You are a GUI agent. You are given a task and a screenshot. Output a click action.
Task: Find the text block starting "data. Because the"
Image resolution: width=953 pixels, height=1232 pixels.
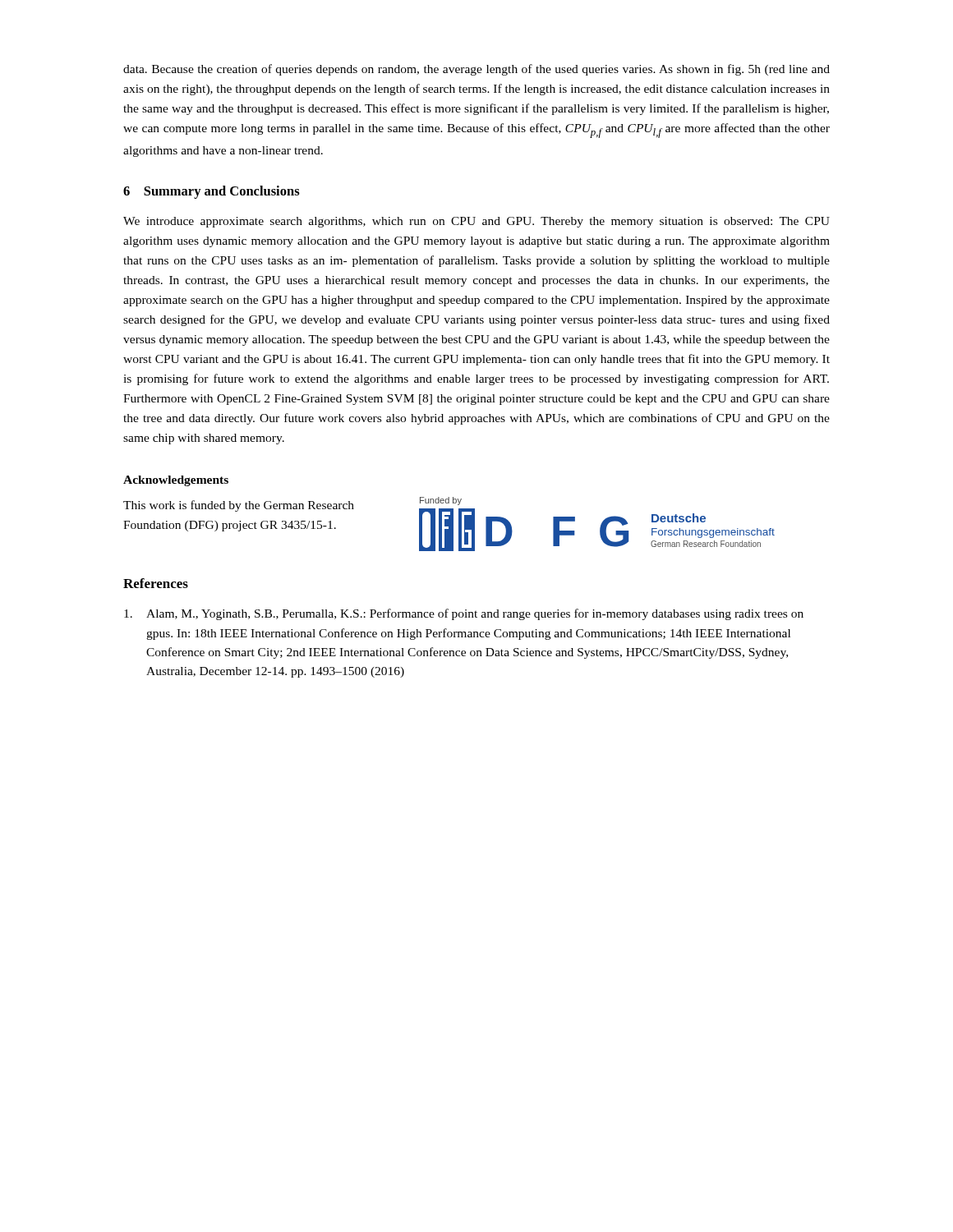point(476,109)
